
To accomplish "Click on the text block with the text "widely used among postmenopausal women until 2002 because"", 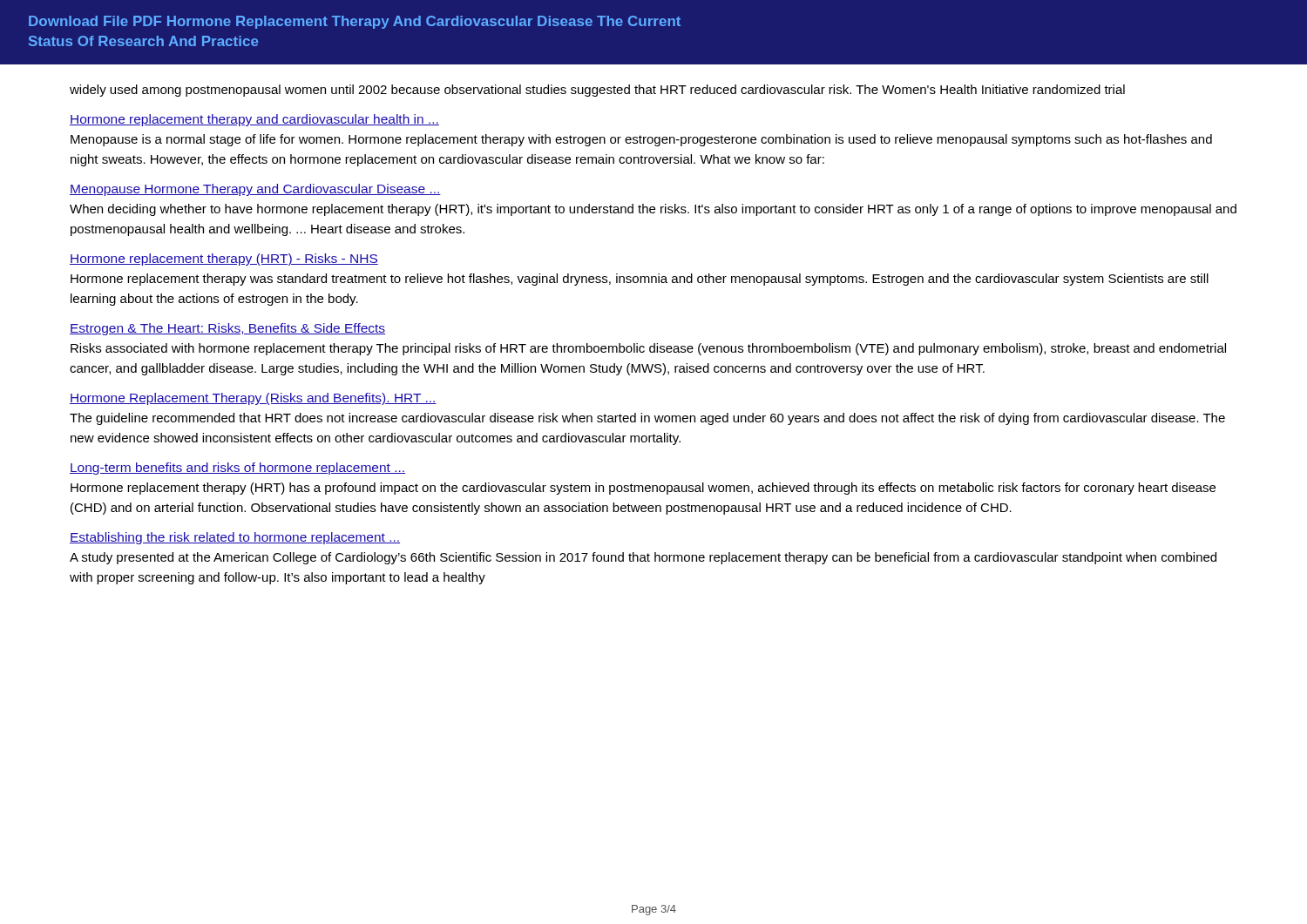I will pos(598,89).
